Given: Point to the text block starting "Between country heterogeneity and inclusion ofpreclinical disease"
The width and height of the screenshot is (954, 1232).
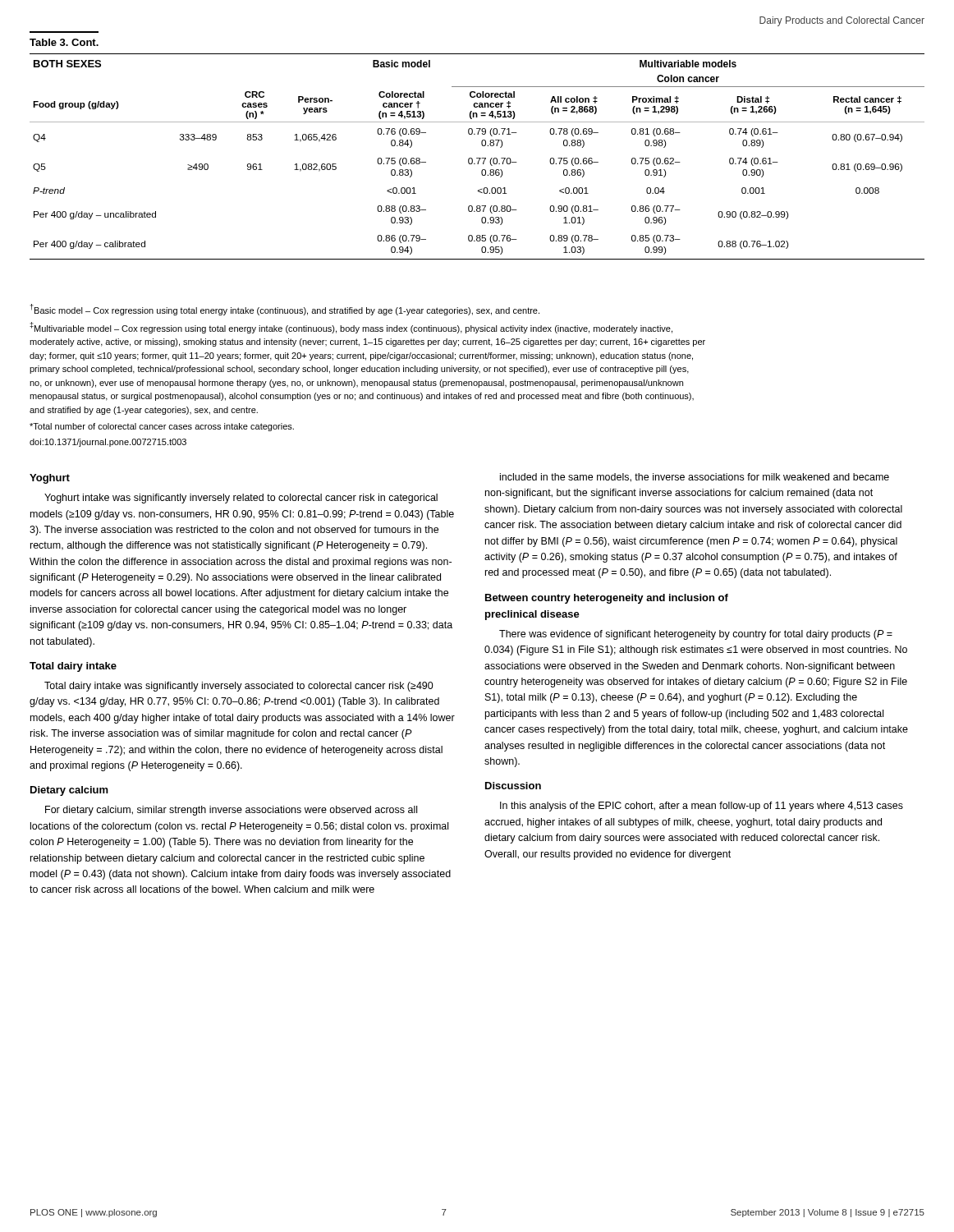Looking at the screenshot, I should coord(606,606).
